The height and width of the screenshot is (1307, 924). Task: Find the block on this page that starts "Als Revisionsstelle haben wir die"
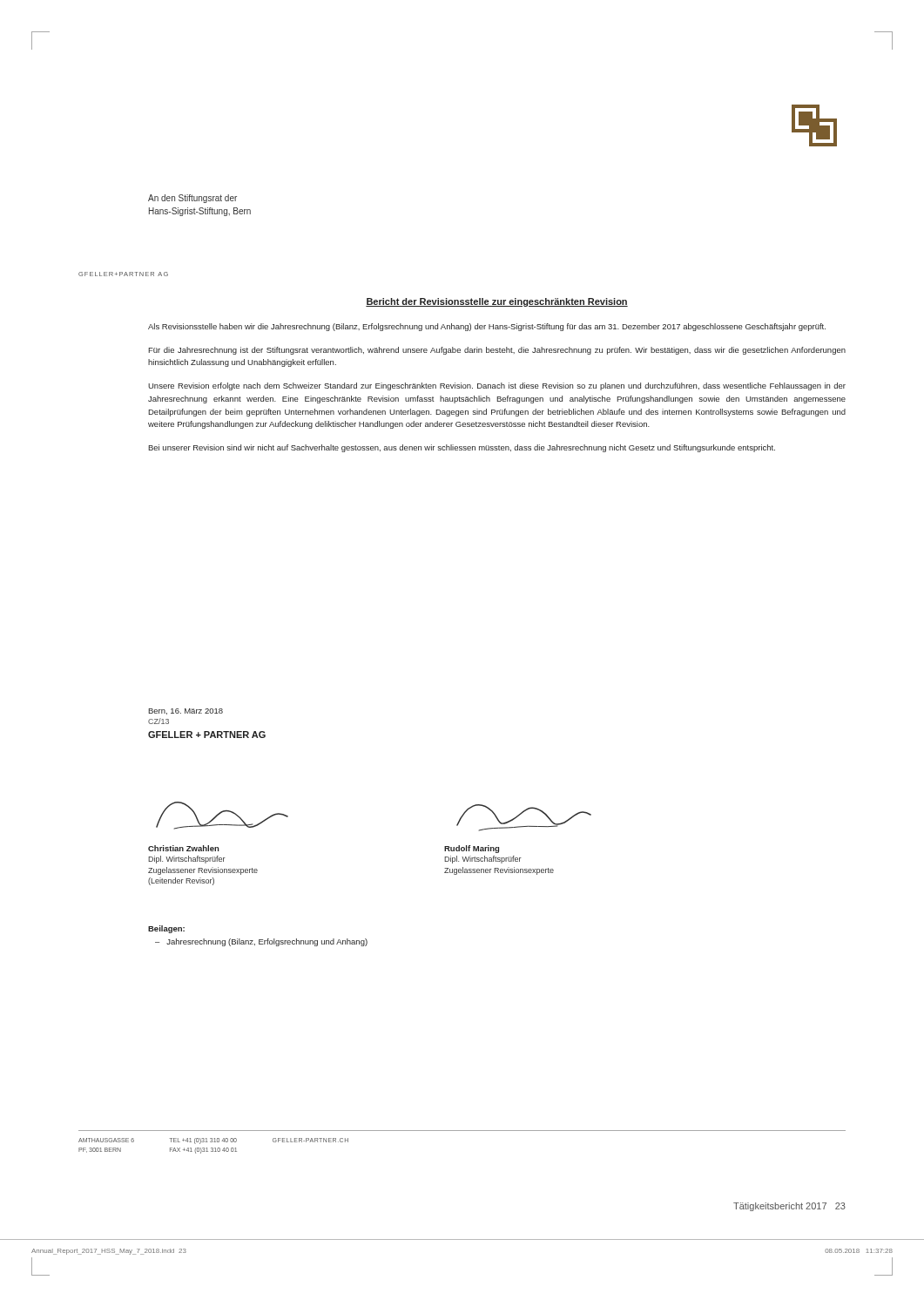pos(487,326)
